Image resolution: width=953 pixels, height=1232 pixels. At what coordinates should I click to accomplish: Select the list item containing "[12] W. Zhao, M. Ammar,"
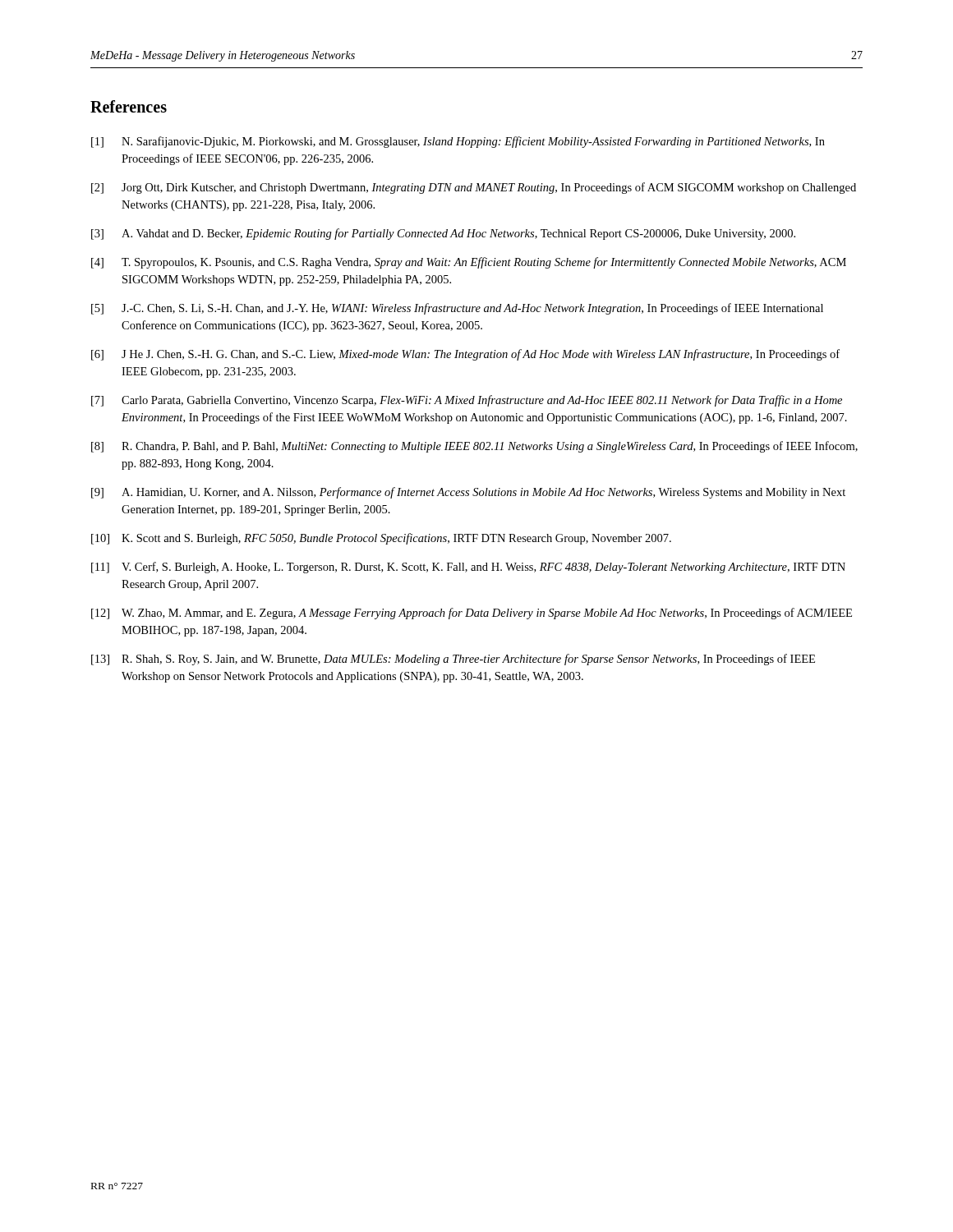pyautogui.click(x=476, y=622)
